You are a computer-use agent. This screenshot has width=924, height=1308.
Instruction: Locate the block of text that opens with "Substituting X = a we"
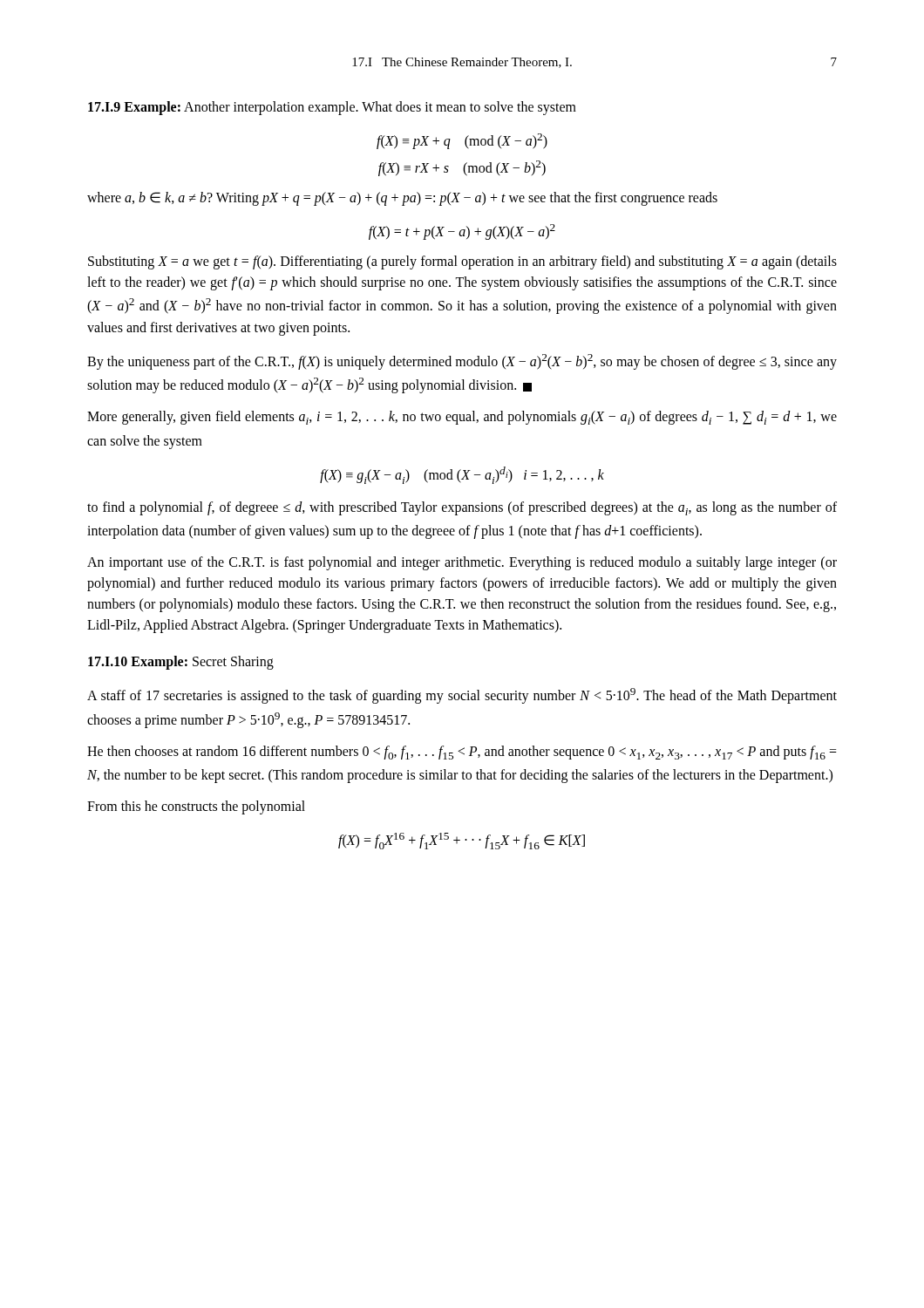click(x=462, y=294)
